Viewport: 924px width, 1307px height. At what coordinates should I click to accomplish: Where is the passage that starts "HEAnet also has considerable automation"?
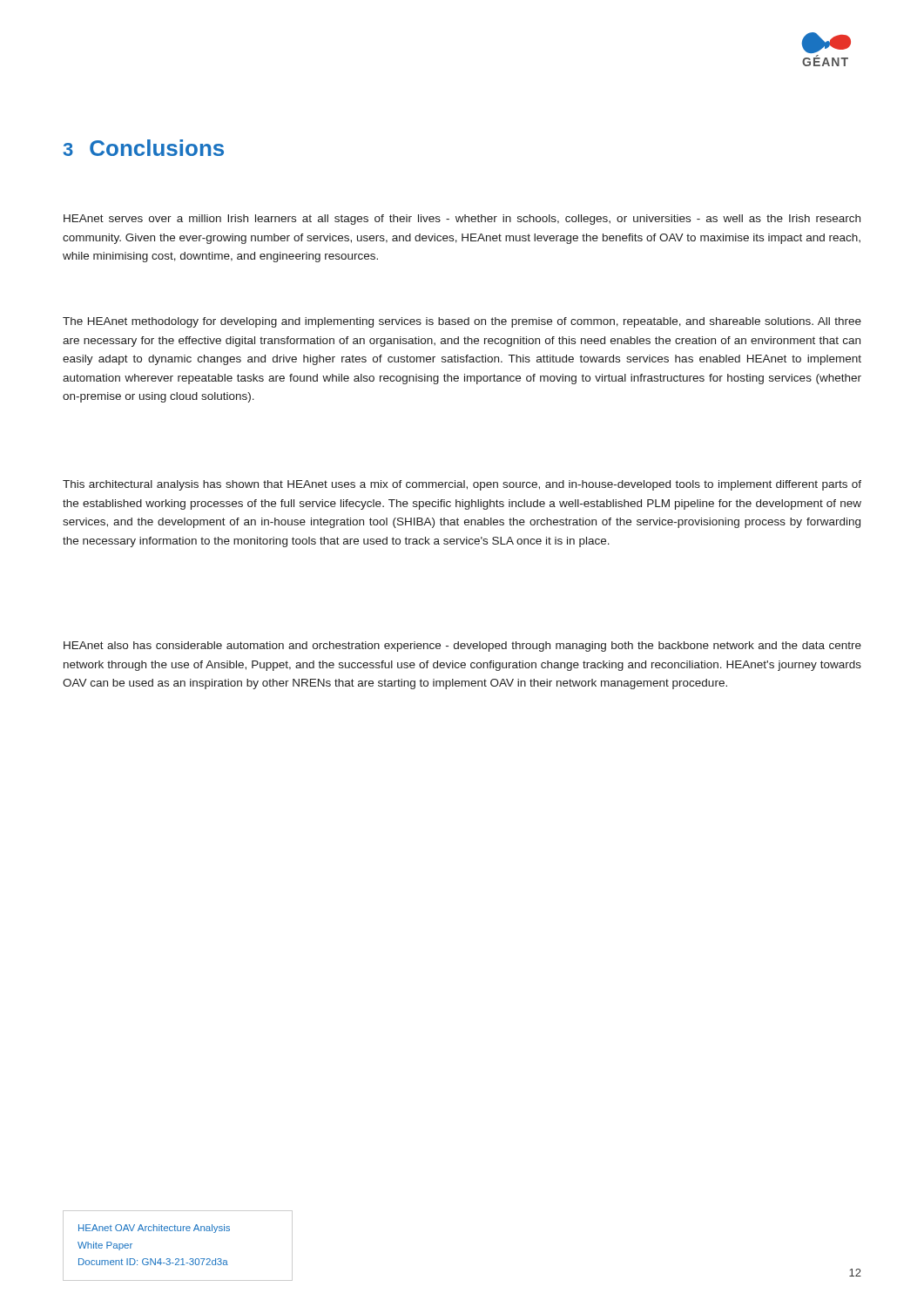click(x=462, y=664)
